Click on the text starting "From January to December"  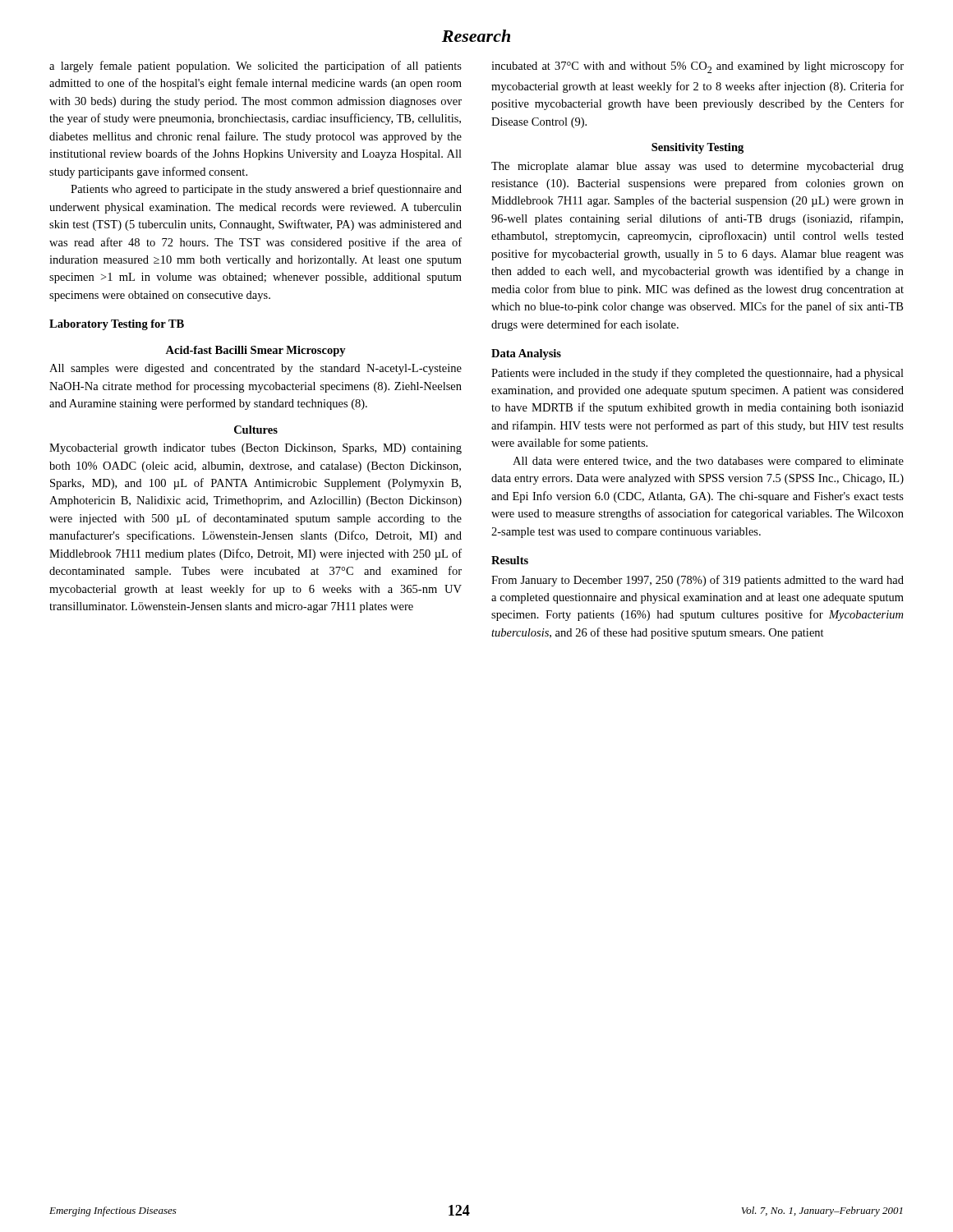698,606
